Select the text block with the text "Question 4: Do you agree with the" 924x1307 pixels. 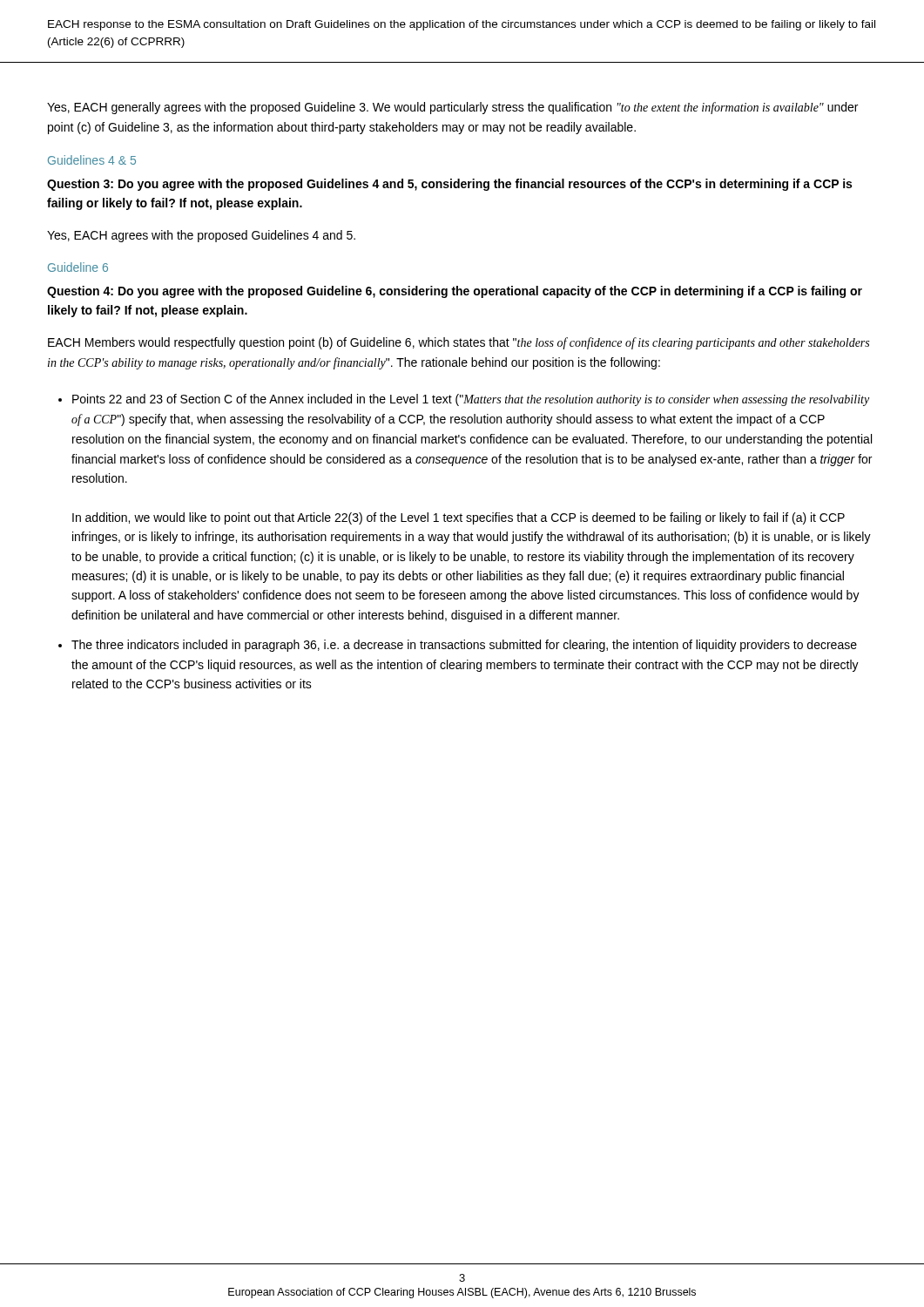[x=455, y=301]
